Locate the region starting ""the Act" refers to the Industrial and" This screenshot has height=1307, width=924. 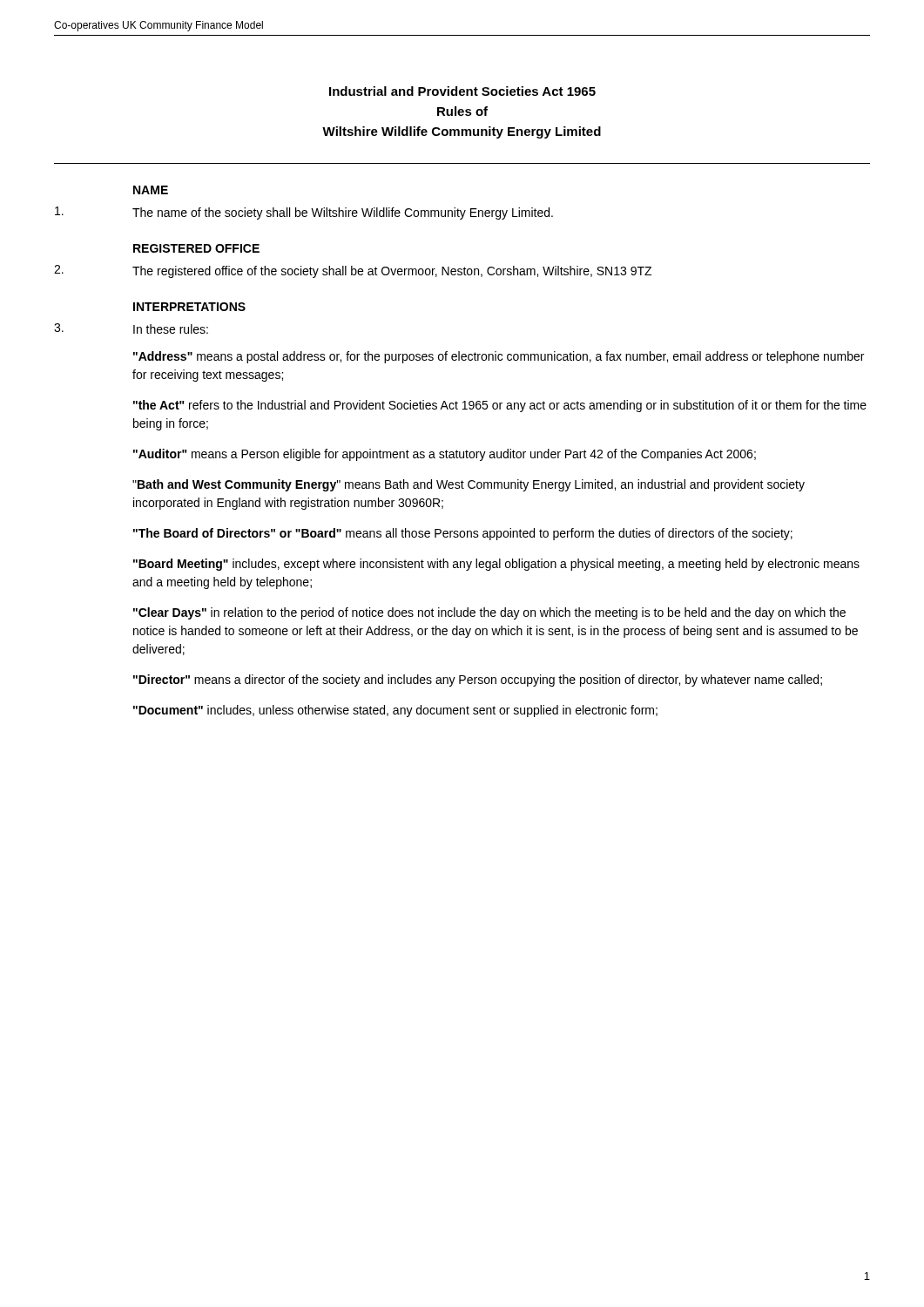pyautogui.click(x=500, y=414)
